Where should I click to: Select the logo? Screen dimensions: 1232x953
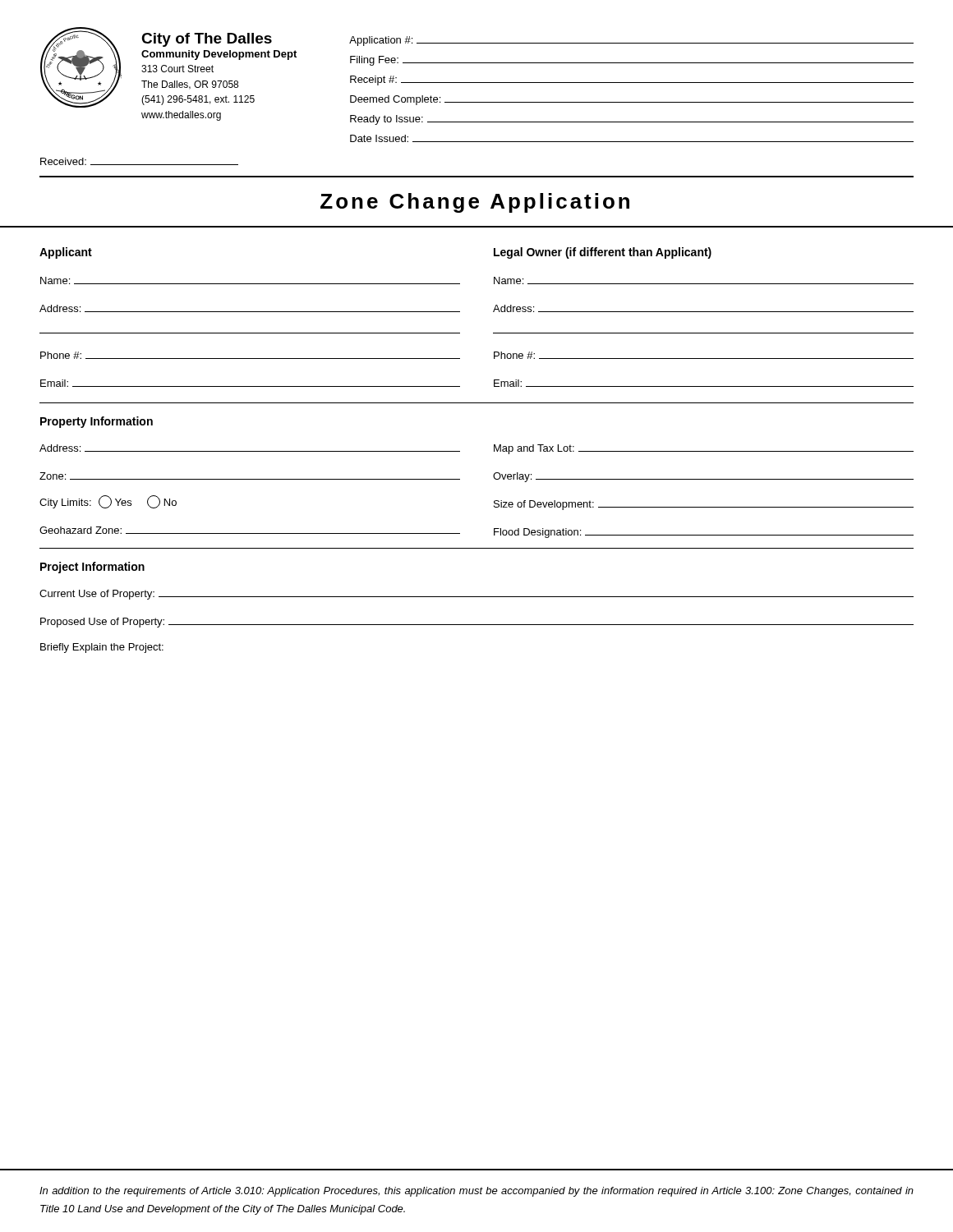click(x=81, y=69)
